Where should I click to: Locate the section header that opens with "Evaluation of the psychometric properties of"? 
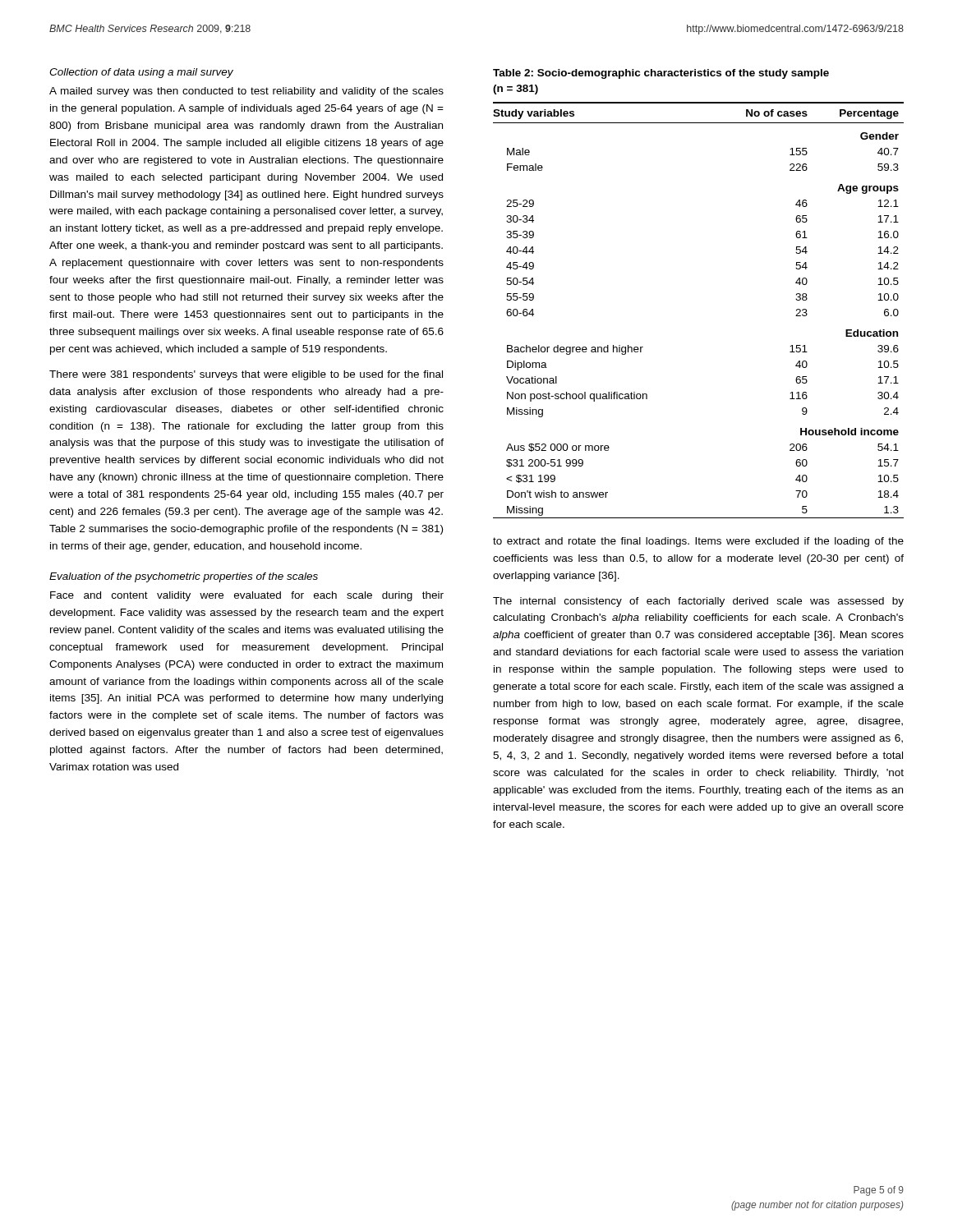184,576
